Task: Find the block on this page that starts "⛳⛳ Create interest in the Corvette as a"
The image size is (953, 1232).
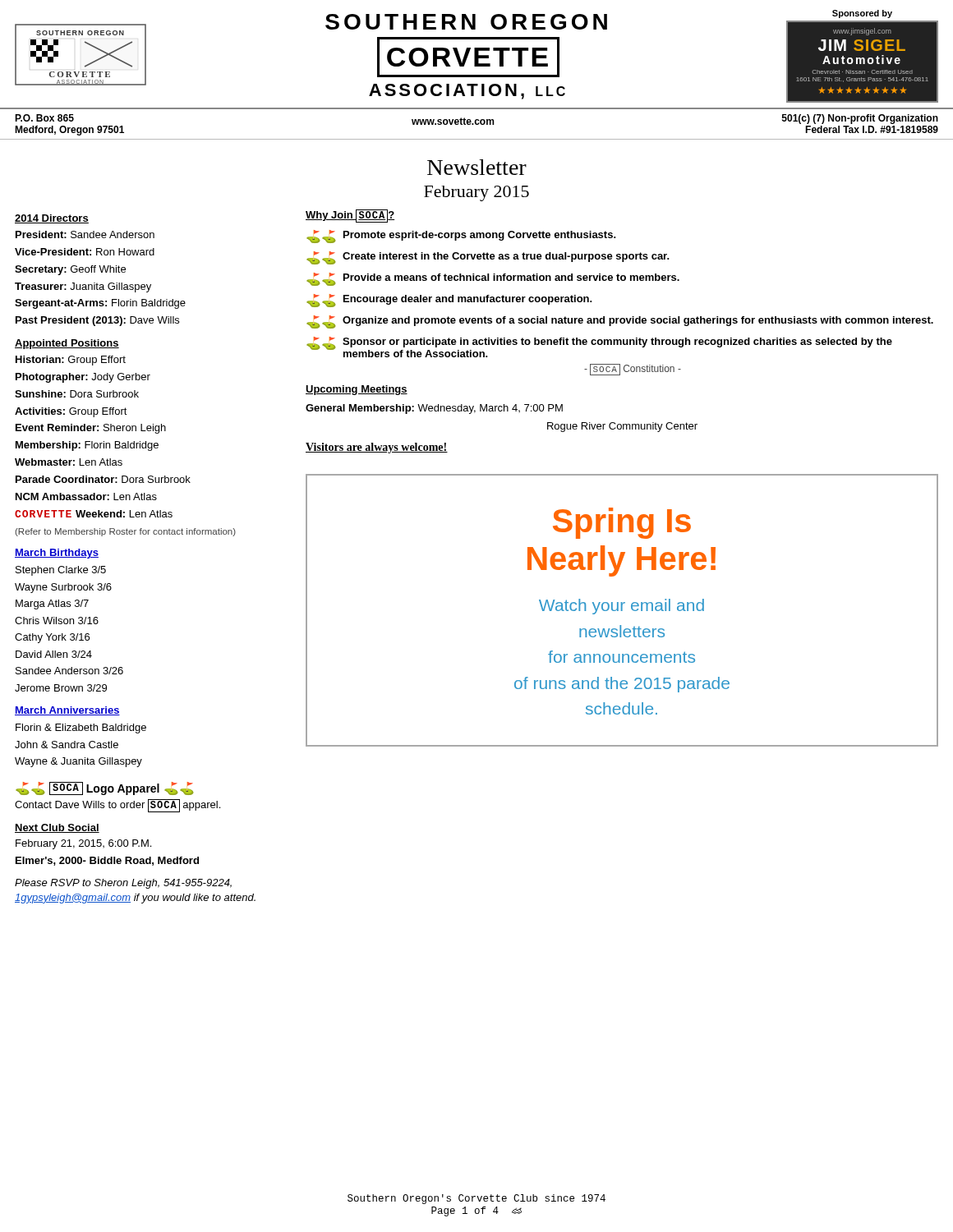Action: (488, 257)
